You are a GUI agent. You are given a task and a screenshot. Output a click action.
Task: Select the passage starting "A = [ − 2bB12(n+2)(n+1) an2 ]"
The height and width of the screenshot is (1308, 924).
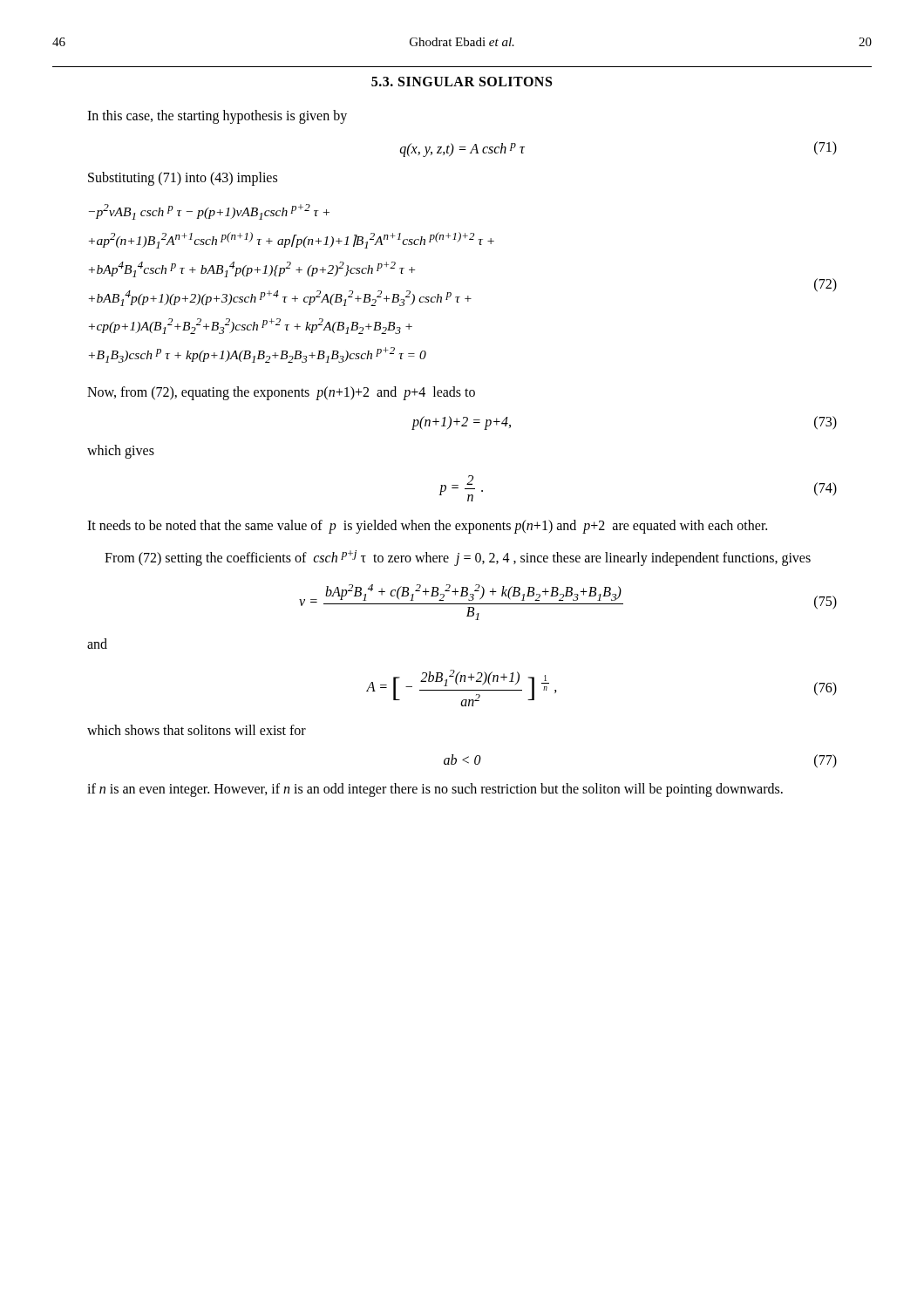click(x=470, y=690)
